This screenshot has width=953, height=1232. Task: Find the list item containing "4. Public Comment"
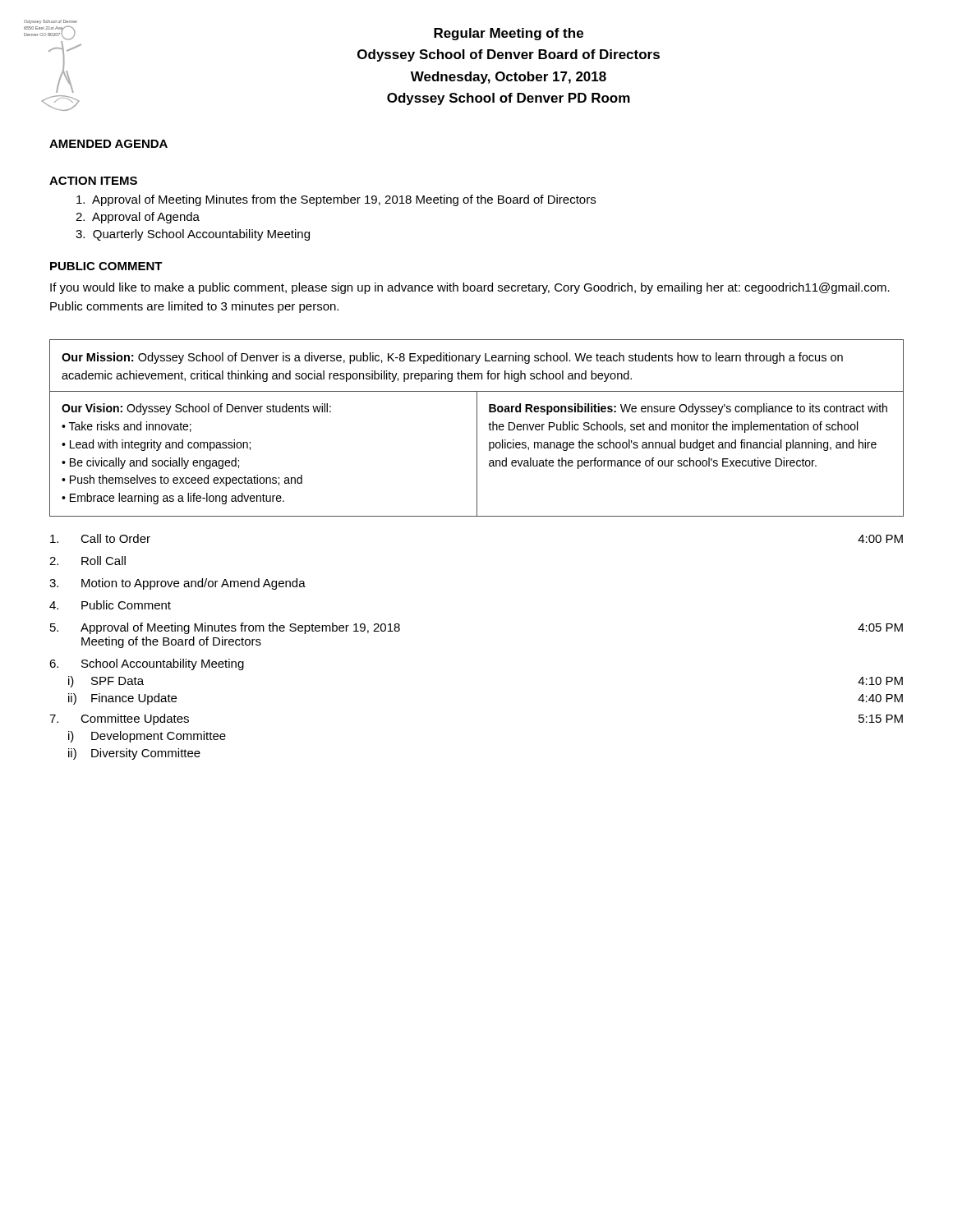point(110,605)
